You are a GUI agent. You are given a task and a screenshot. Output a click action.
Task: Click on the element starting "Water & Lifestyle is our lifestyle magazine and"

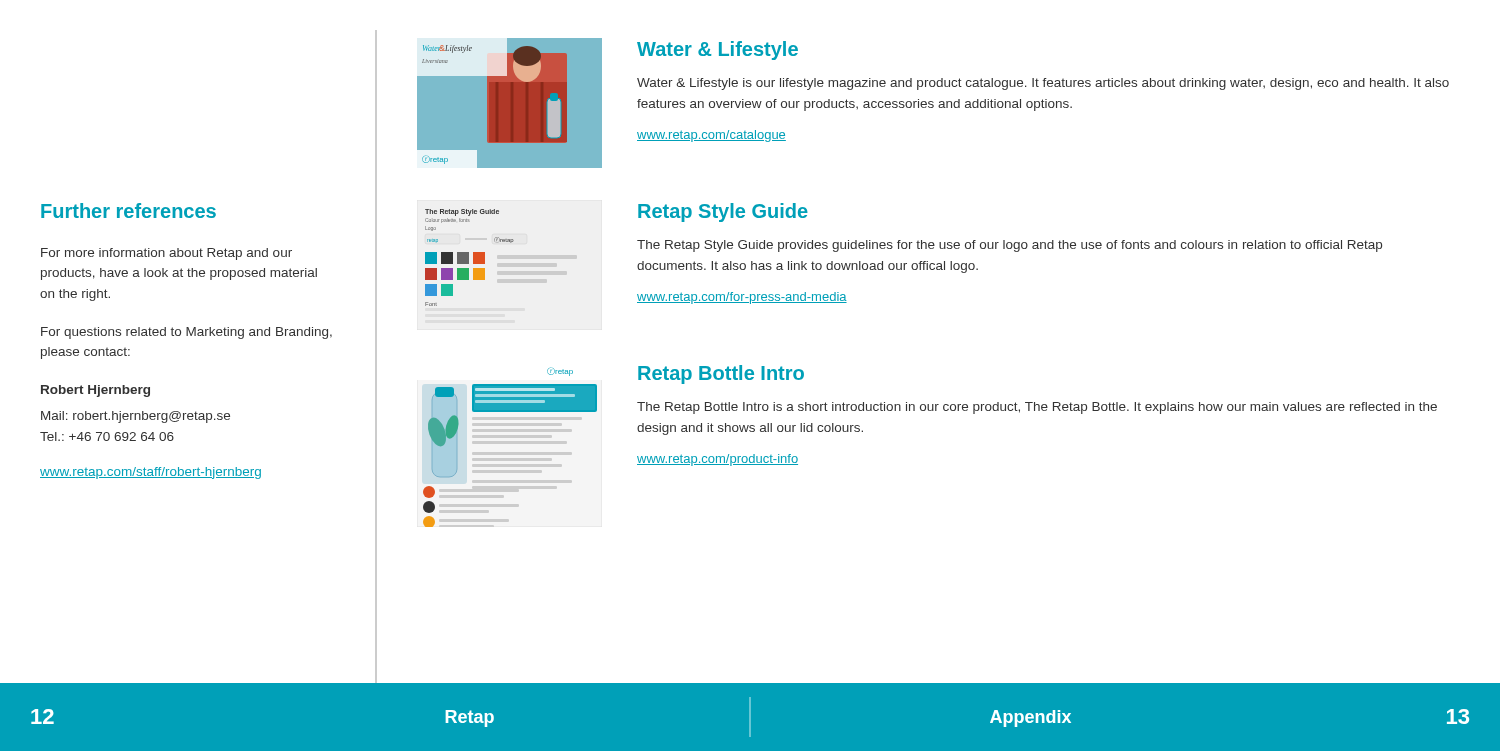(1043, 93)
